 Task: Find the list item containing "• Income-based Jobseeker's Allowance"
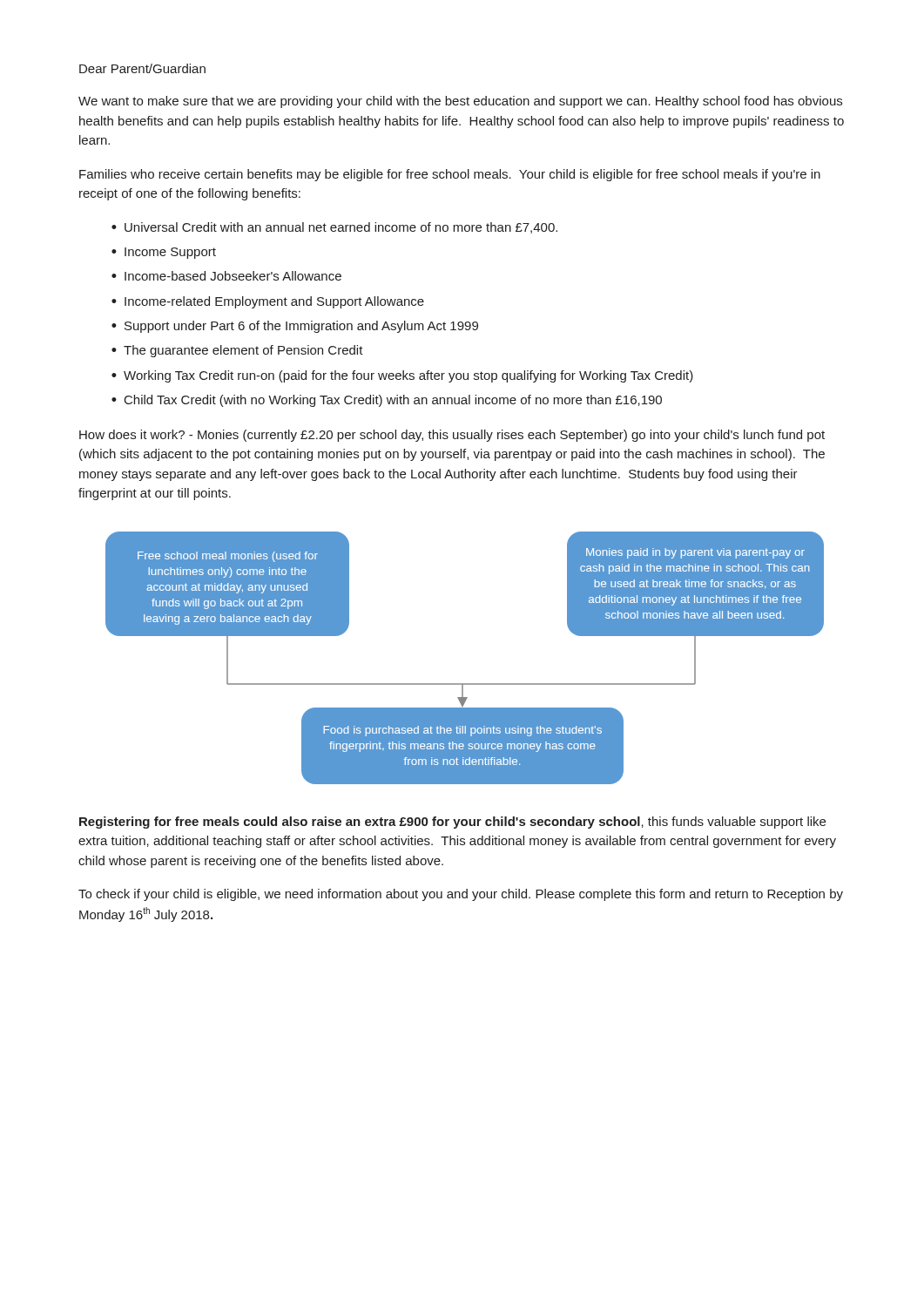[x=226, y=276]
